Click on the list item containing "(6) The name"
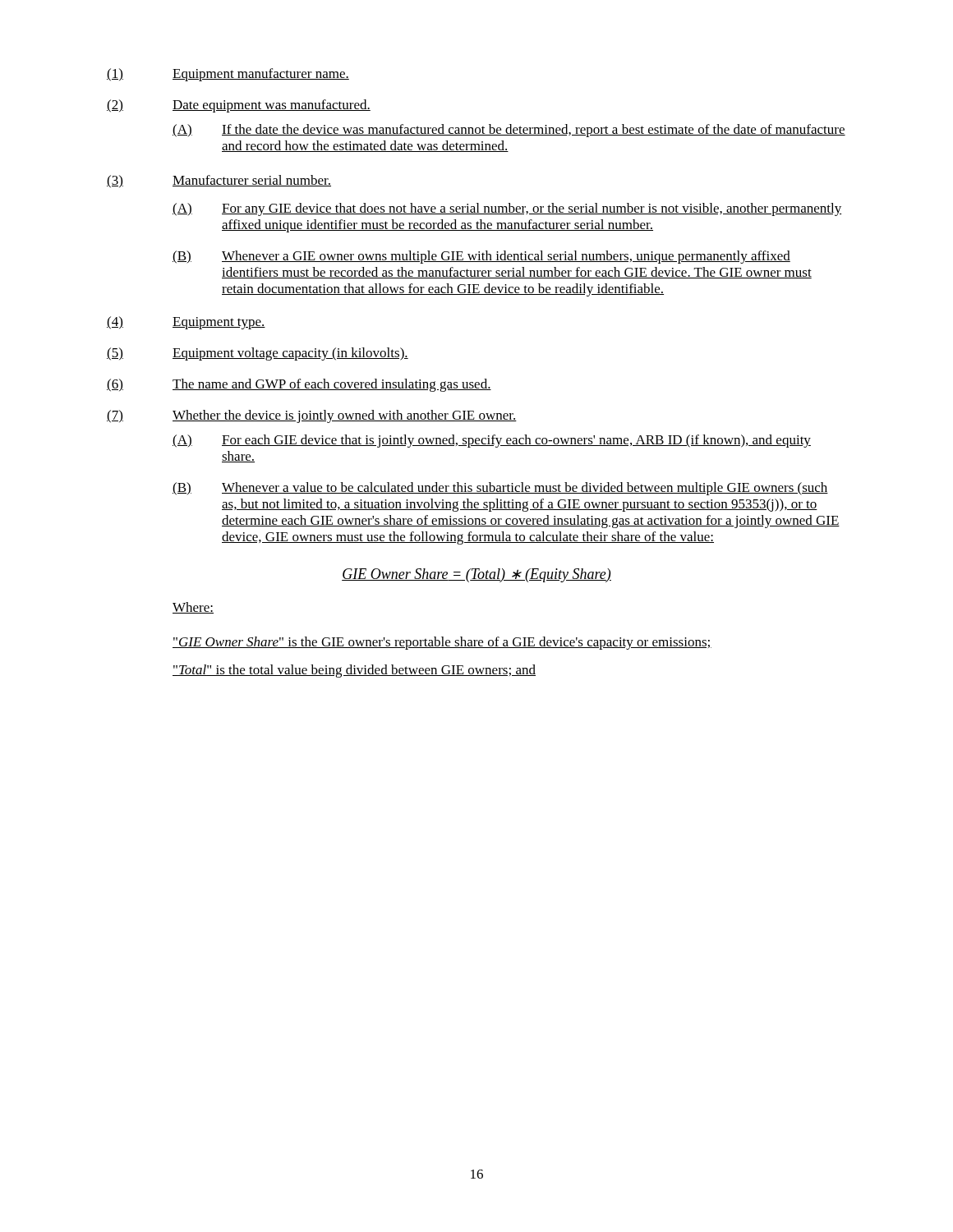 (x=476, y=384)
